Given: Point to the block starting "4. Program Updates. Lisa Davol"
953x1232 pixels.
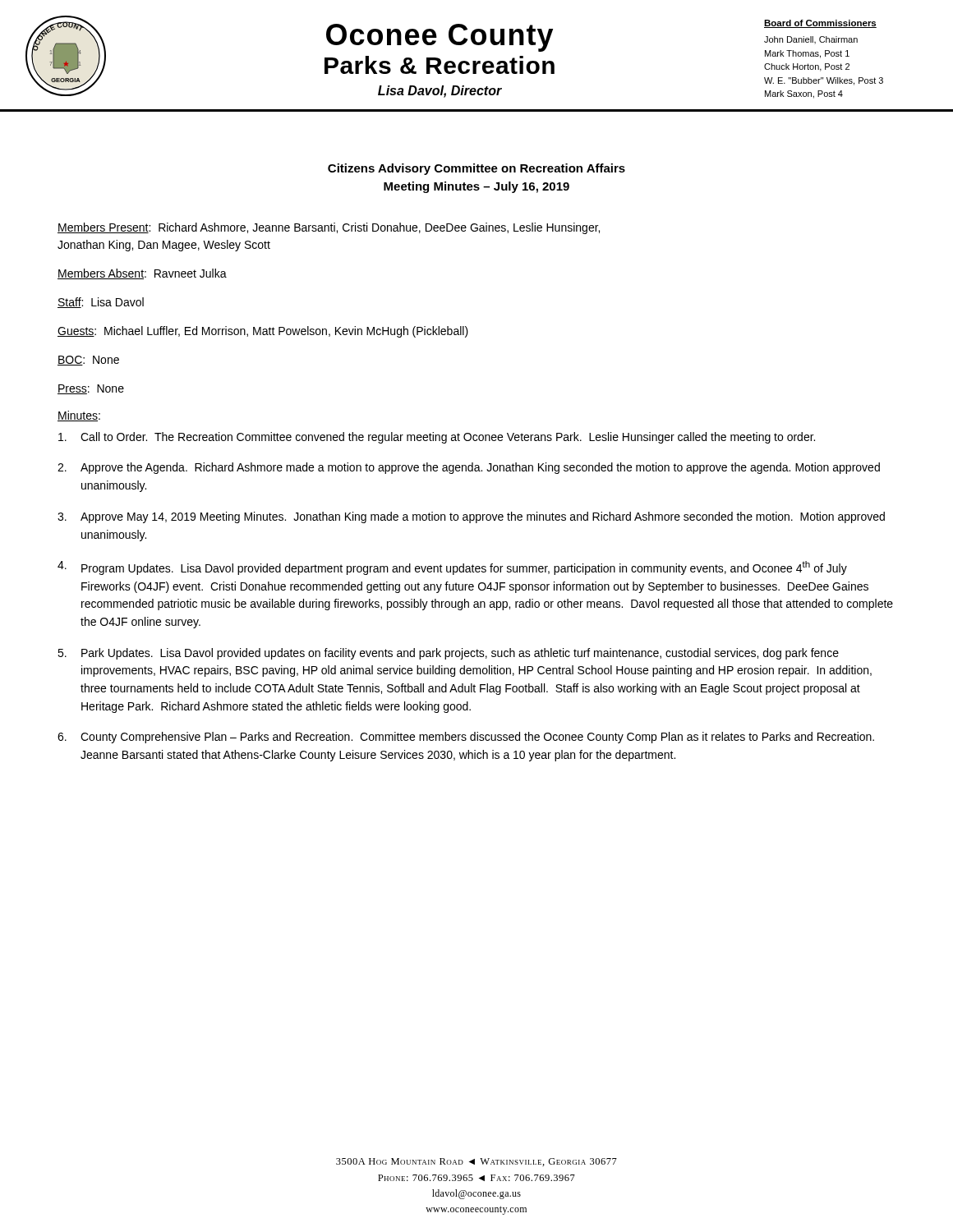Looking at the screenshot, I should click(x=476, y=594).
